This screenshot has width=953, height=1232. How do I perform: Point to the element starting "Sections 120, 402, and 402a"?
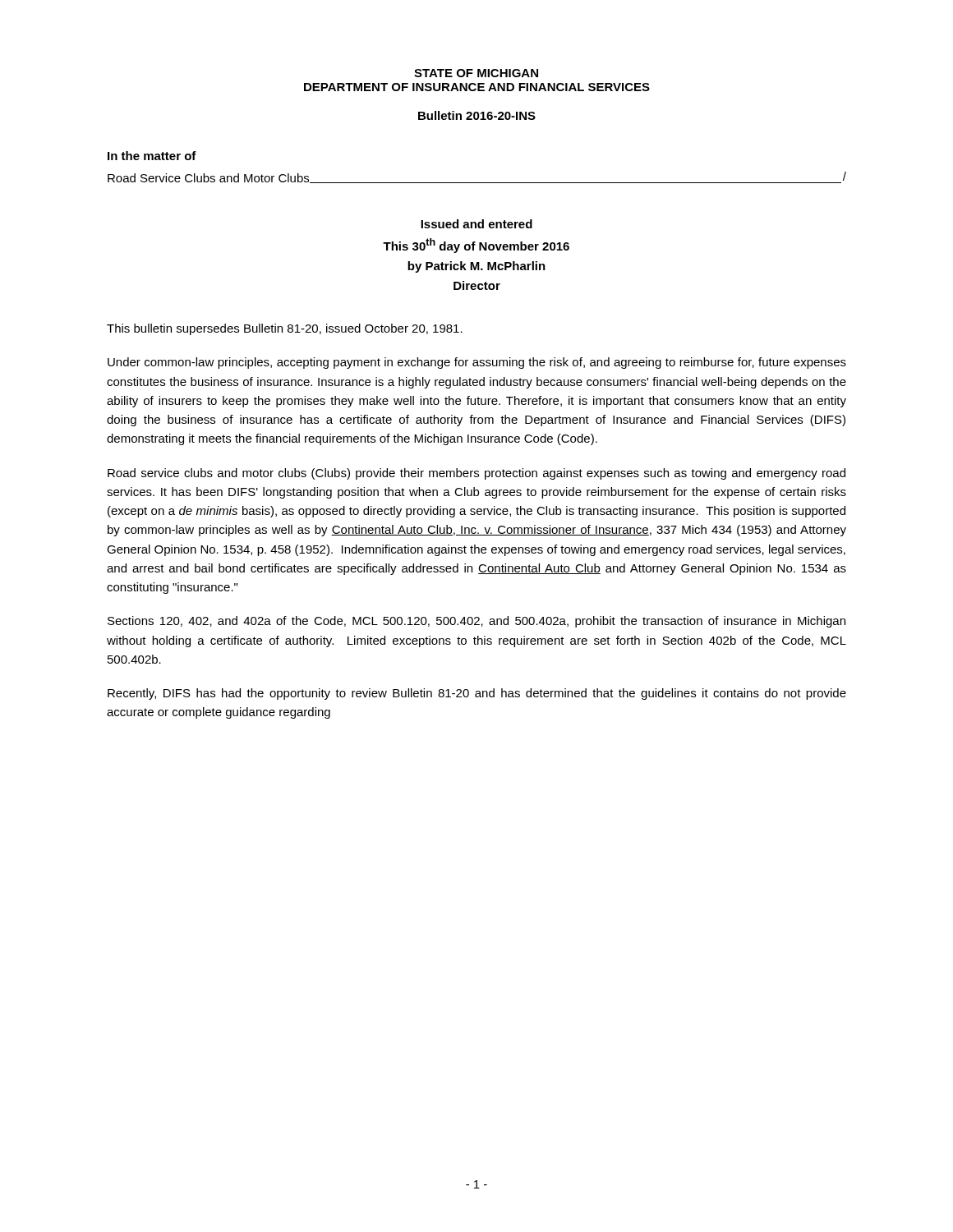(x=476, y=640)
